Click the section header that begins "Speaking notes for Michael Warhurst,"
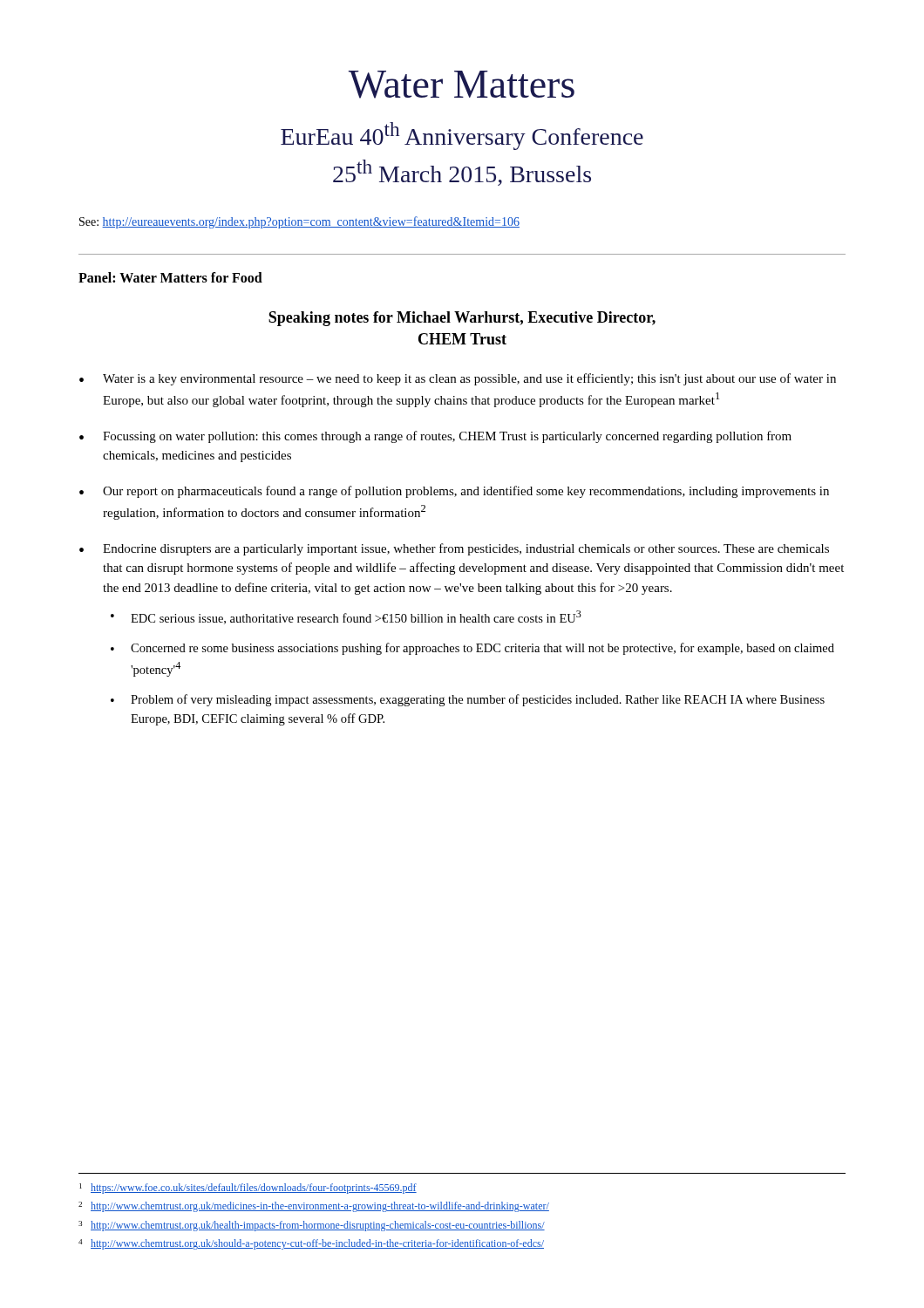 click(462, 329)
